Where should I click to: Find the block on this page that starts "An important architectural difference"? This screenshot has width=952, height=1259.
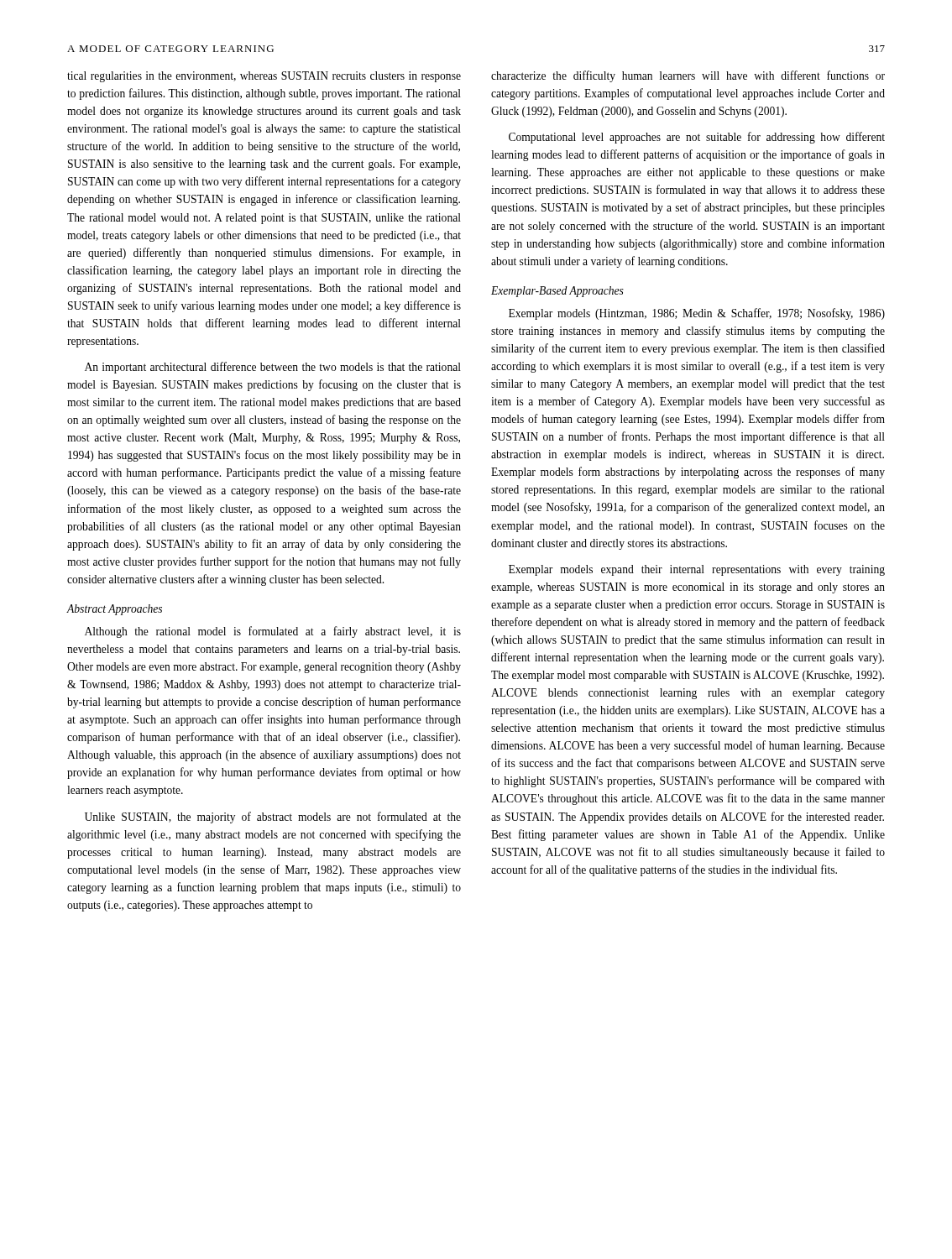(x=264, y=473)
